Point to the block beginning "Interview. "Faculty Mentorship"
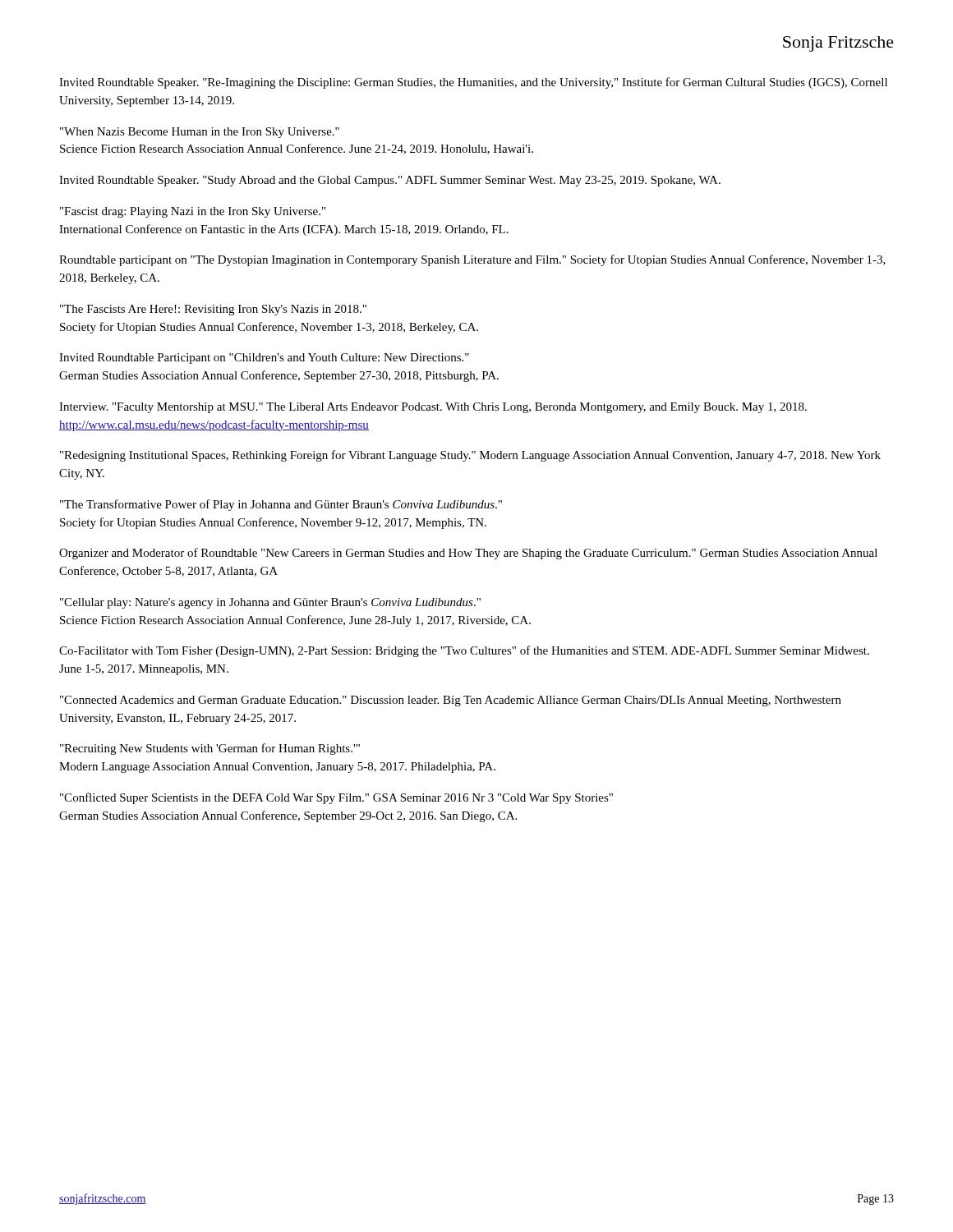 [433, 415]
